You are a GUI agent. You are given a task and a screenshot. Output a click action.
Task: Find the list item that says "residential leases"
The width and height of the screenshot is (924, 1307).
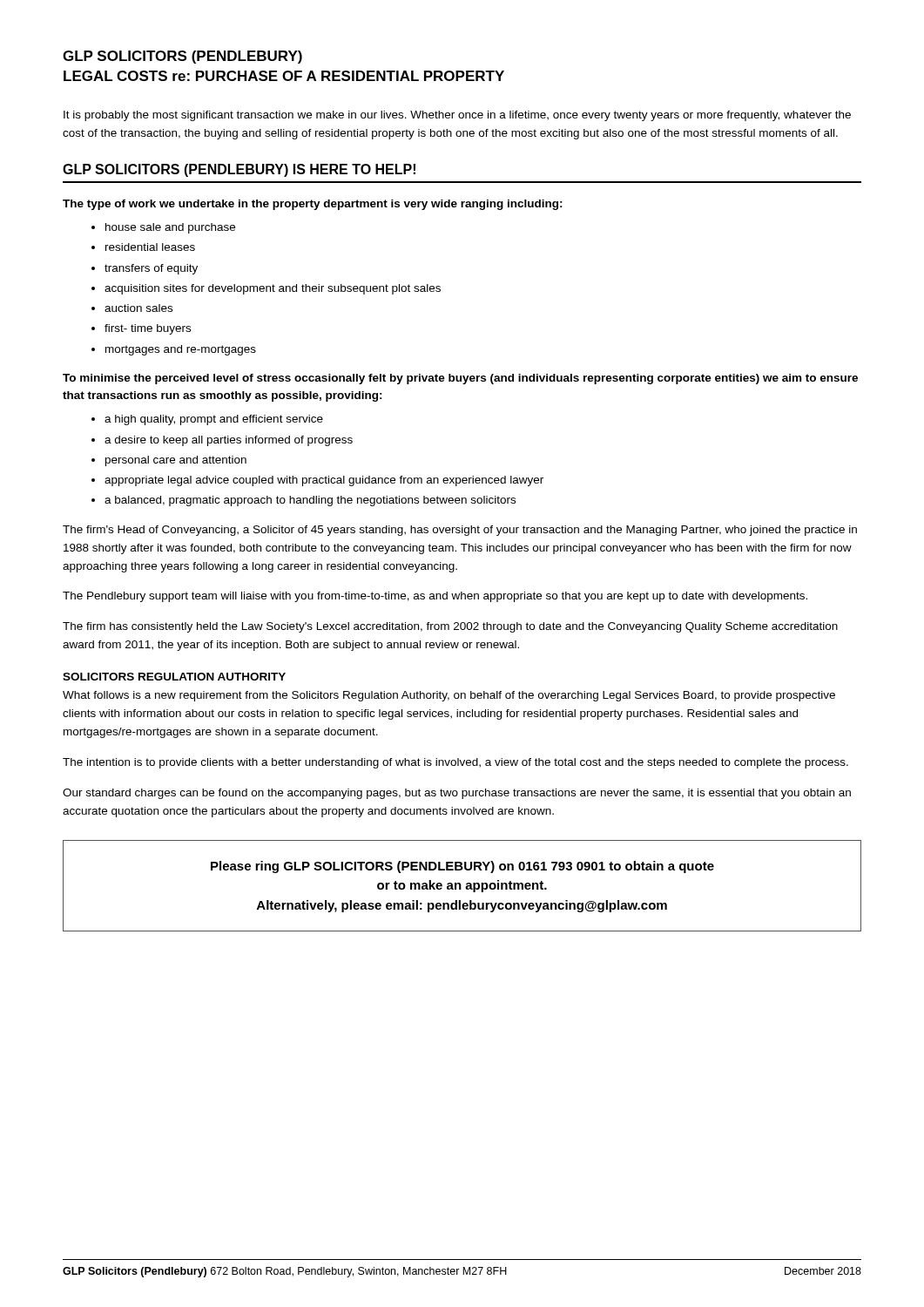(x=150, y=247)
